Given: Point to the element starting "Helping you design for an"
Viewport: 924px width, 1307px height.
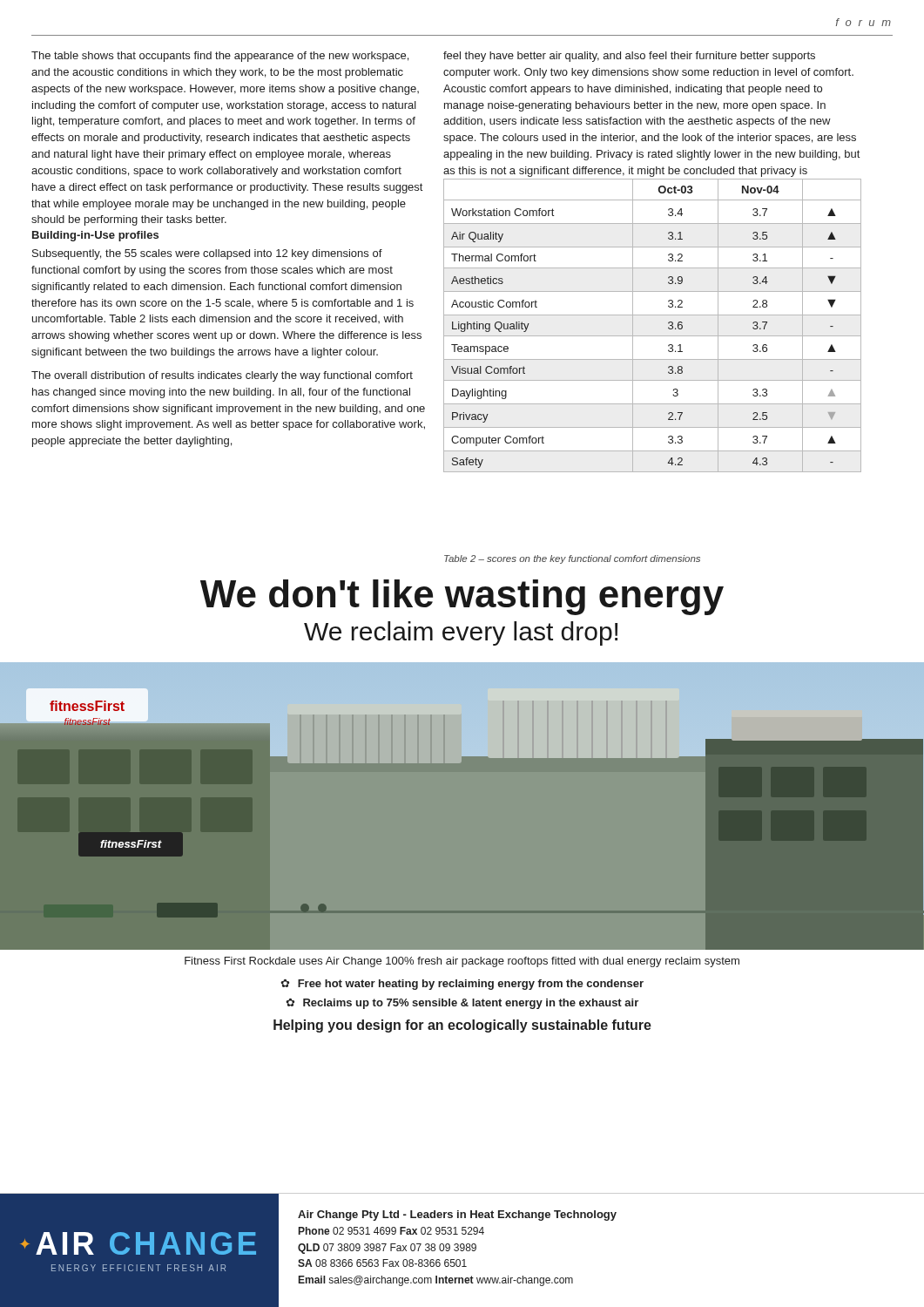Looking at the screenshot, I should [462, 1025].
